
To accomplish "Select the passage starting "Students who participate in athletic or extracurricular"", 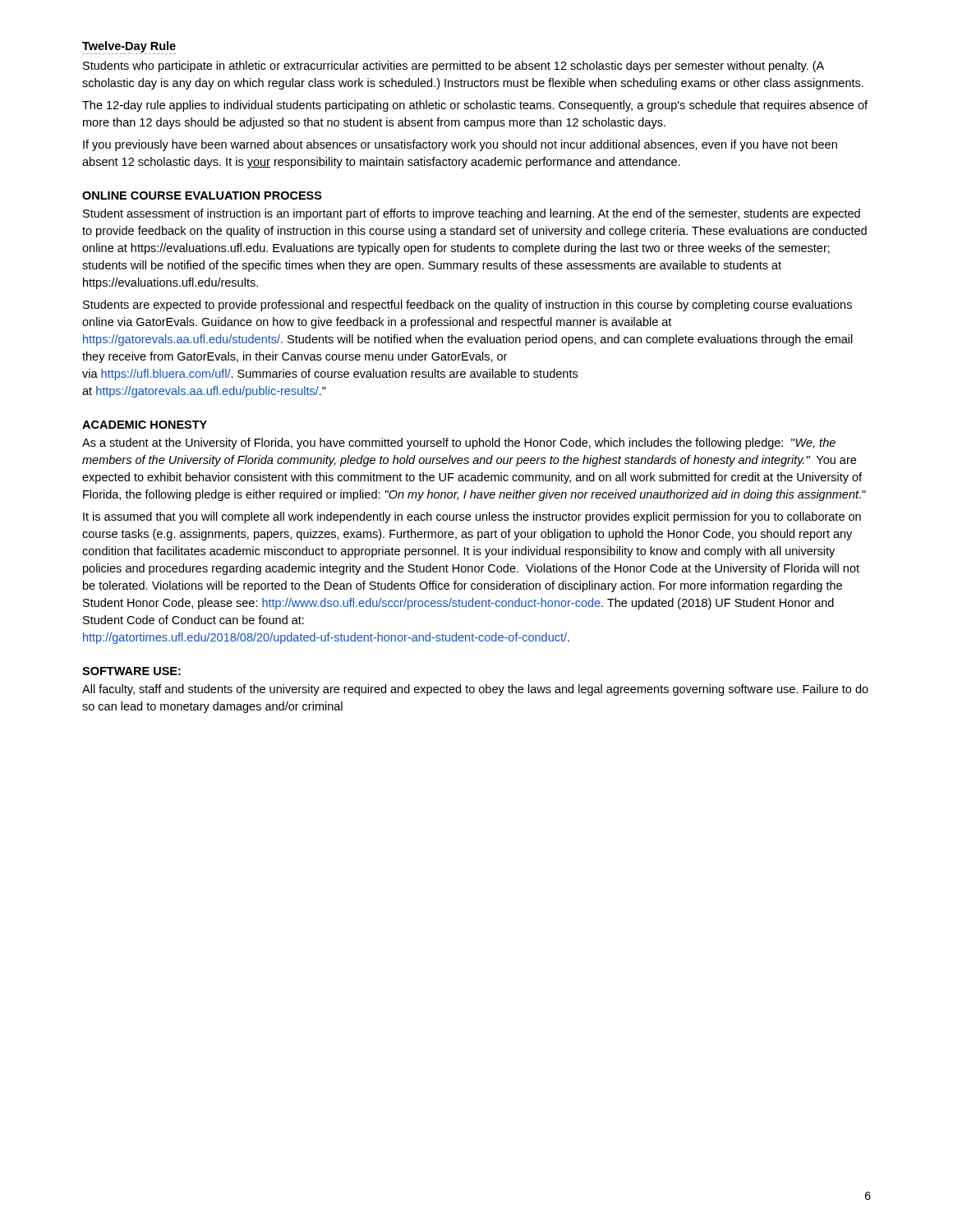I will [476, 114].
